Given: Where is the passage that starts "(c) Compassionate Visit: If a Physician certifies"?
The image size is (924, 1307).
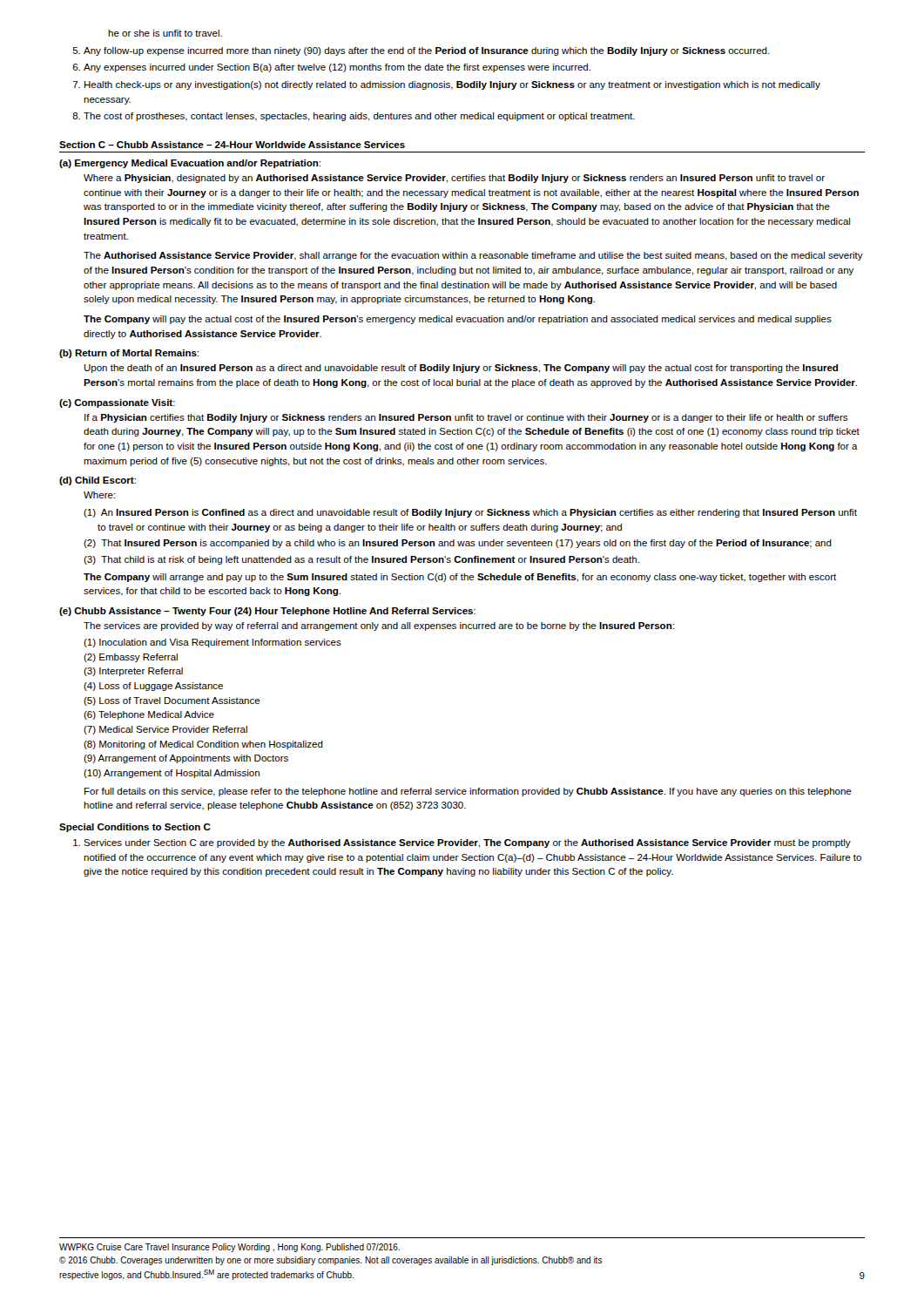Looking at the screenshot, I should tap(462, 433).
